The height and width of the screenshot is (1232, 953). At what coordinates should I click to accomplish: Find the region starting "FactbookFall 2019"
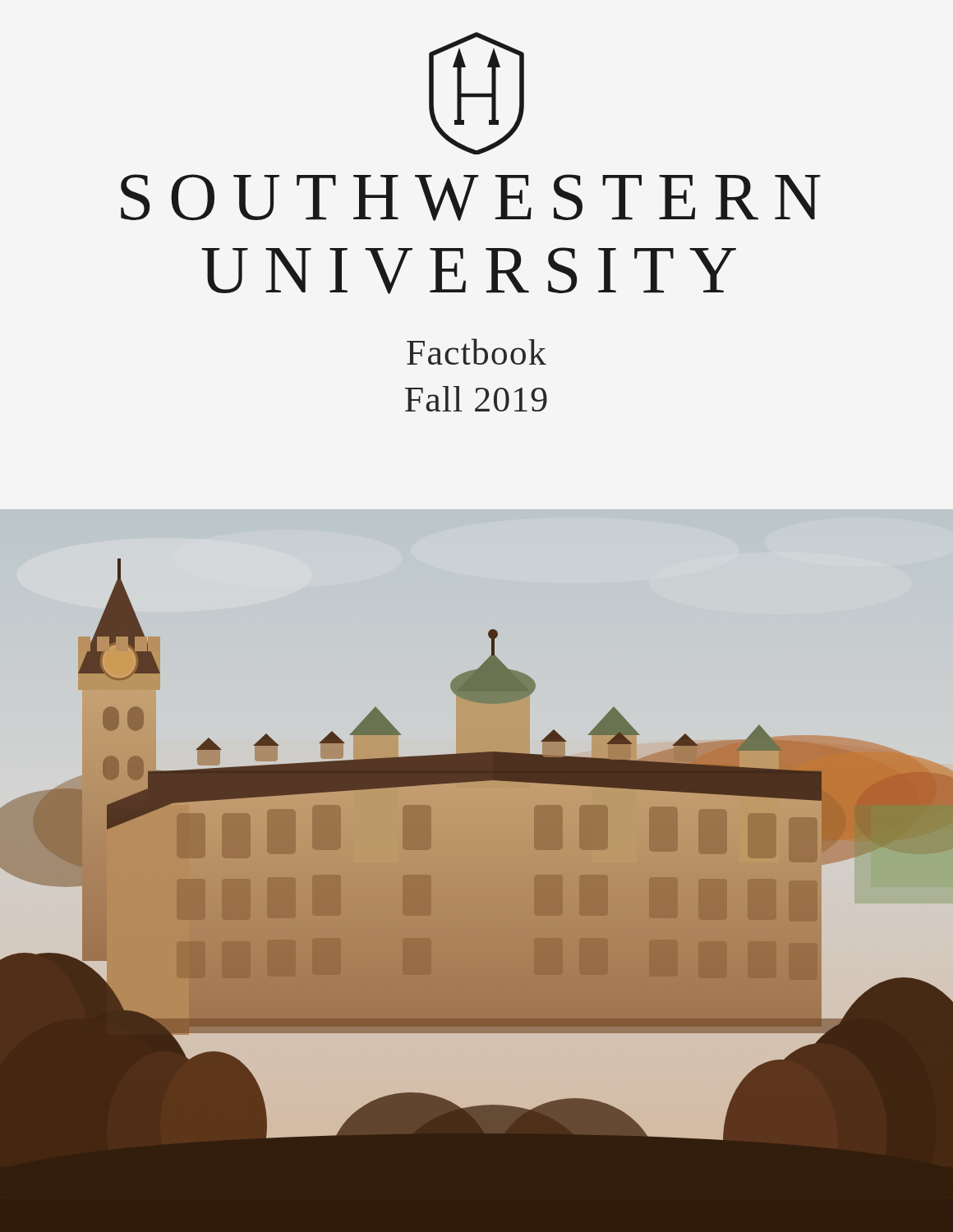point(476,376)
